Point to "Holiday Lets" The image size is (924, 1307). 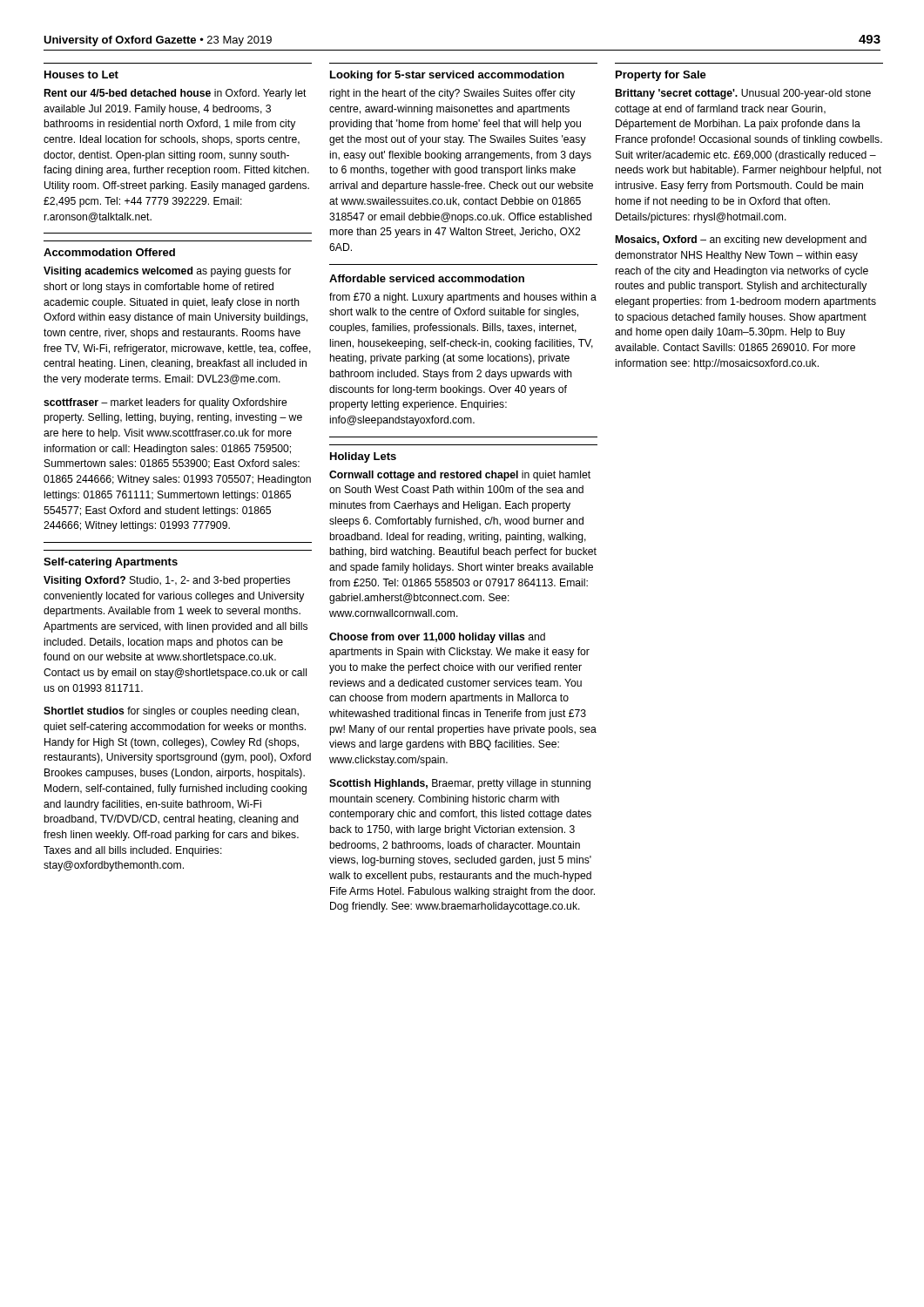coord(363,456)
